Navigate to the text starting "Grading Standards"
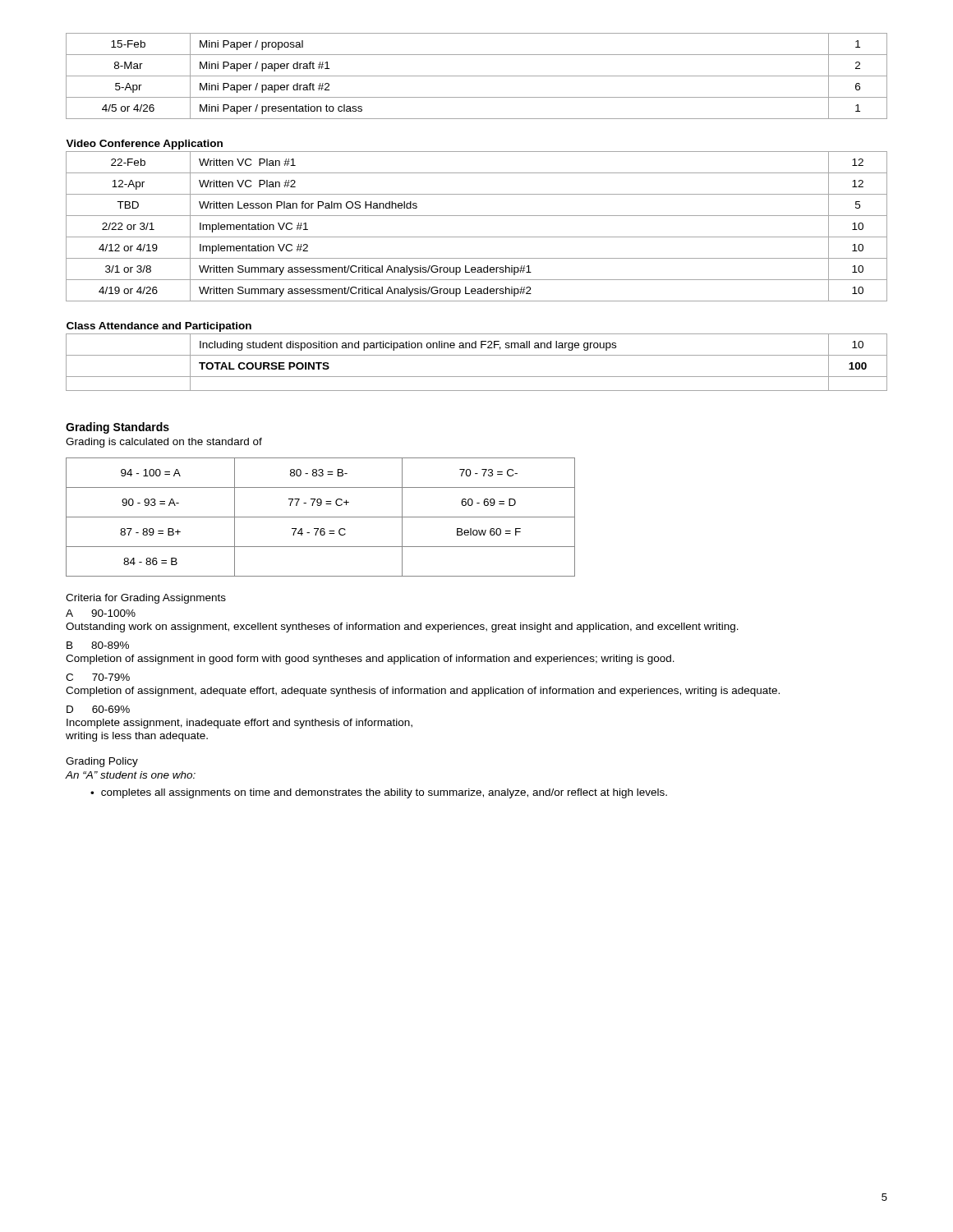 pos(118,427)
